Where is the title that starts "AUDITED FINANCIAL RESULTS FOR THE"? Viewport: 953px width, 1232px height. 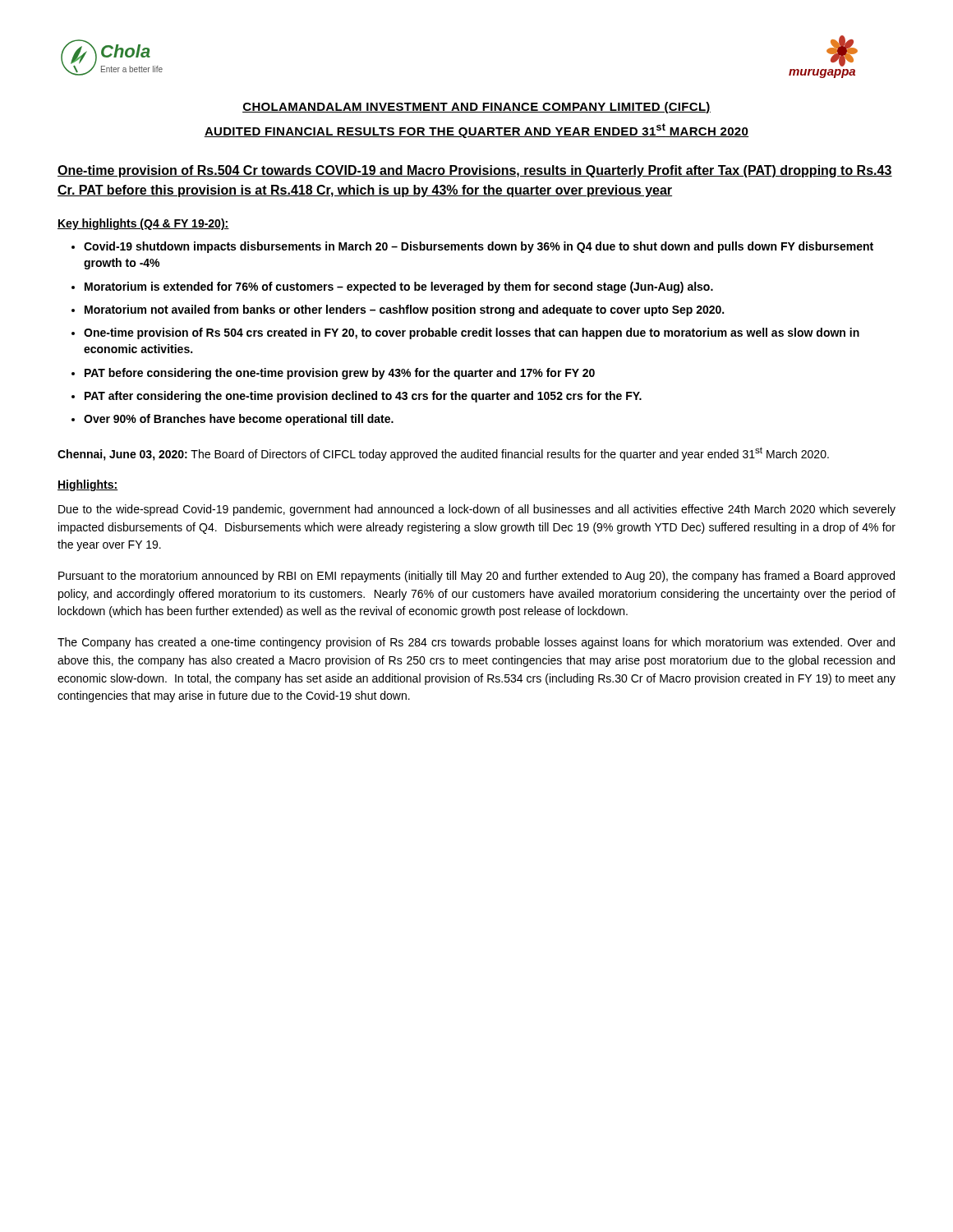[x=476, y=130]
